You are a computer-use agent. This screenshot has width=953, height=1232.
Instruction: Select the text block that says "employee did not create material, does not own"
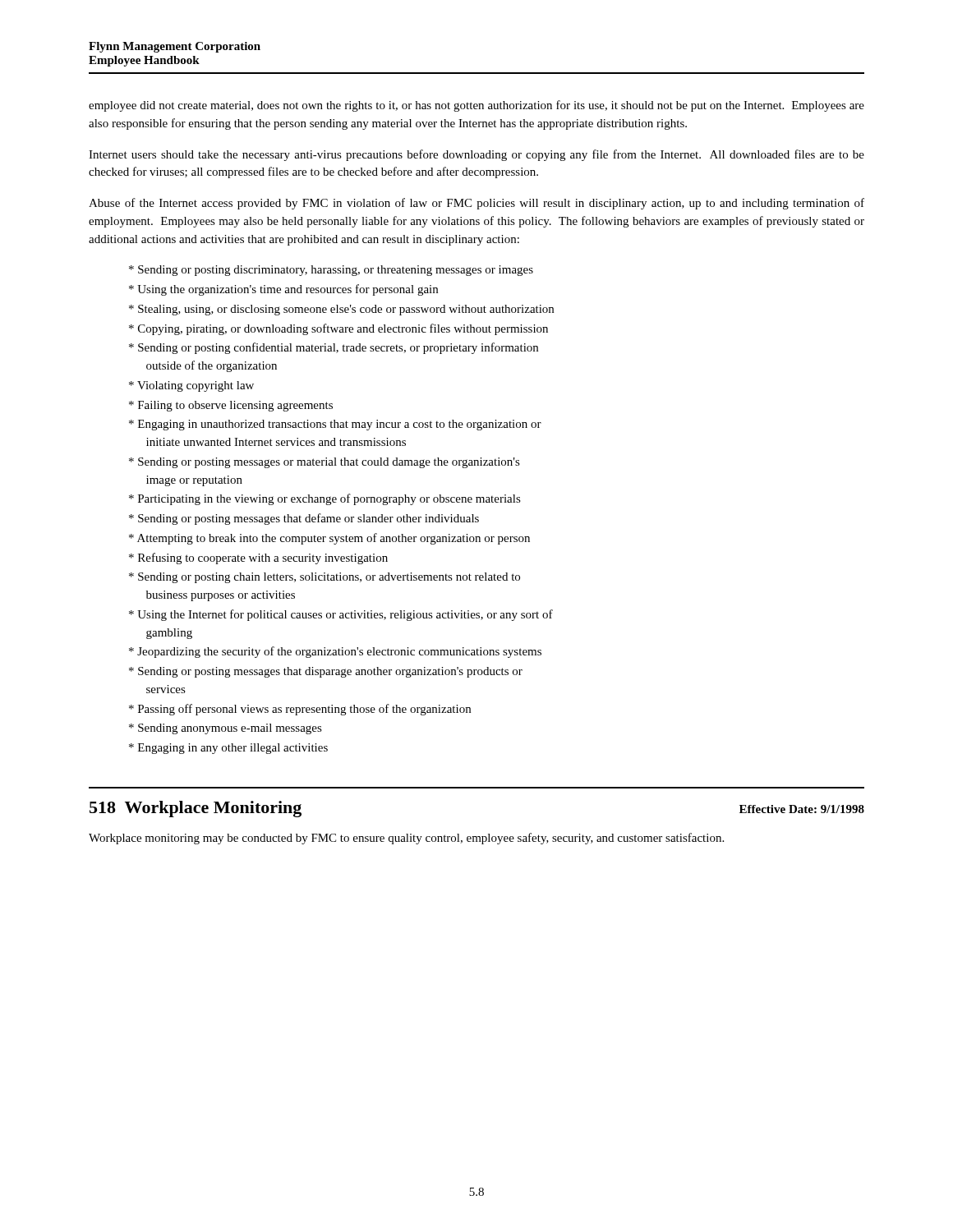[476, 114]
